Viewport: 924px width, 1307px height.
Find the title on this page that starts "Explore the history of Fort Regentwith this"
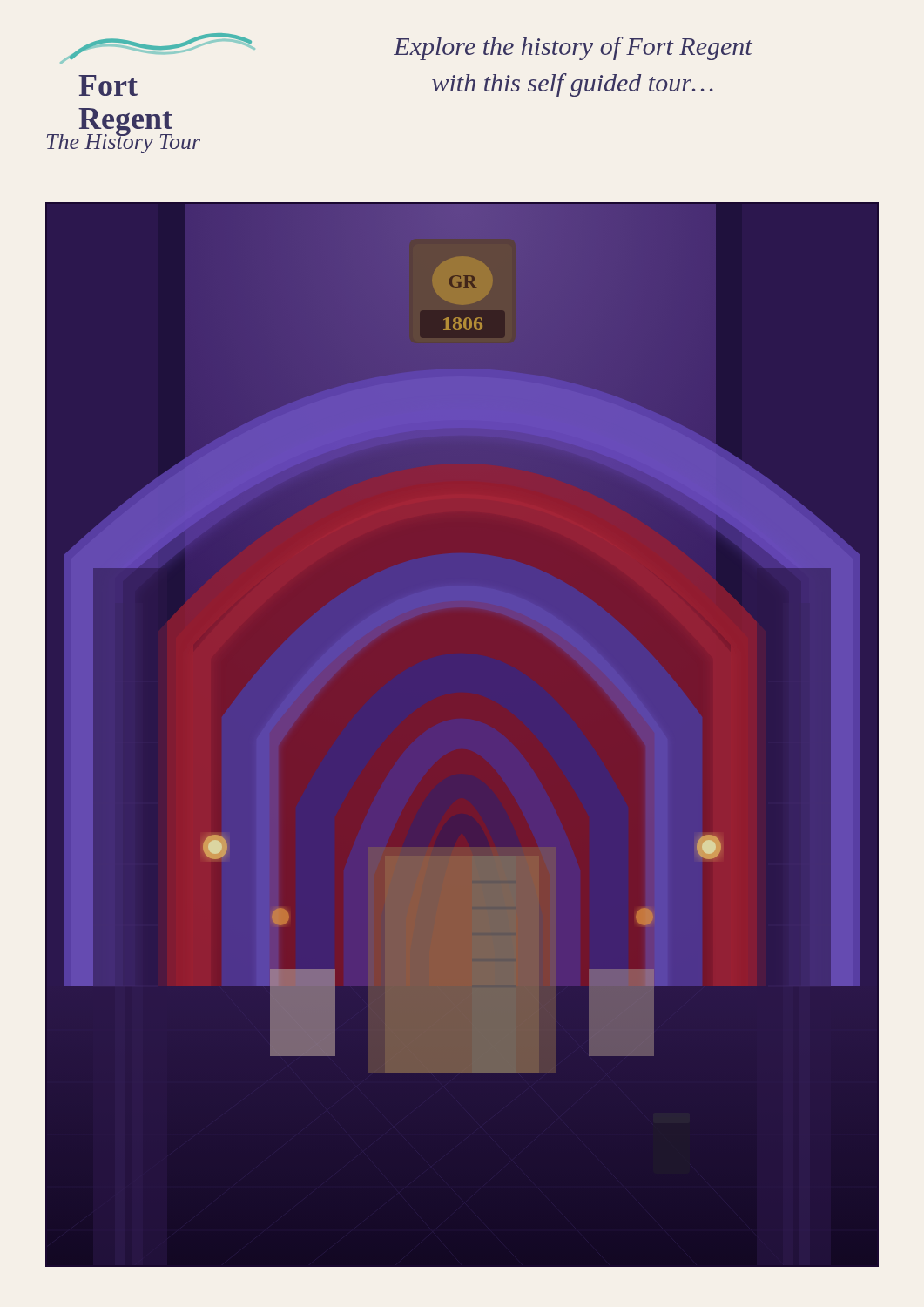click(x=573, y=64)
